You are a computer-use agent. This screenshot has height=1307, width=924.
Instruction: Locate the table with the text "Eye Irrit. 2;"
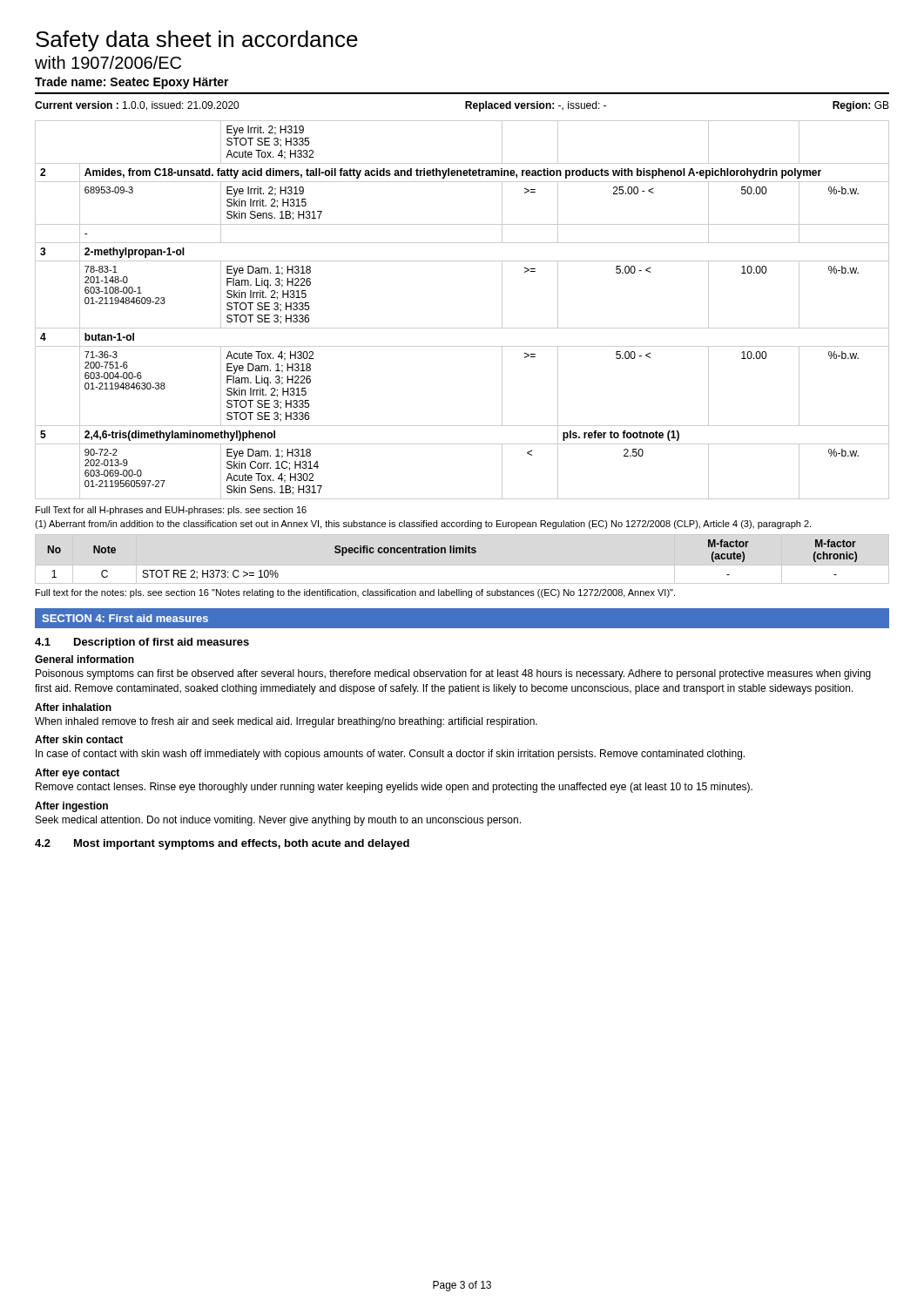click(x=462, y=310)
